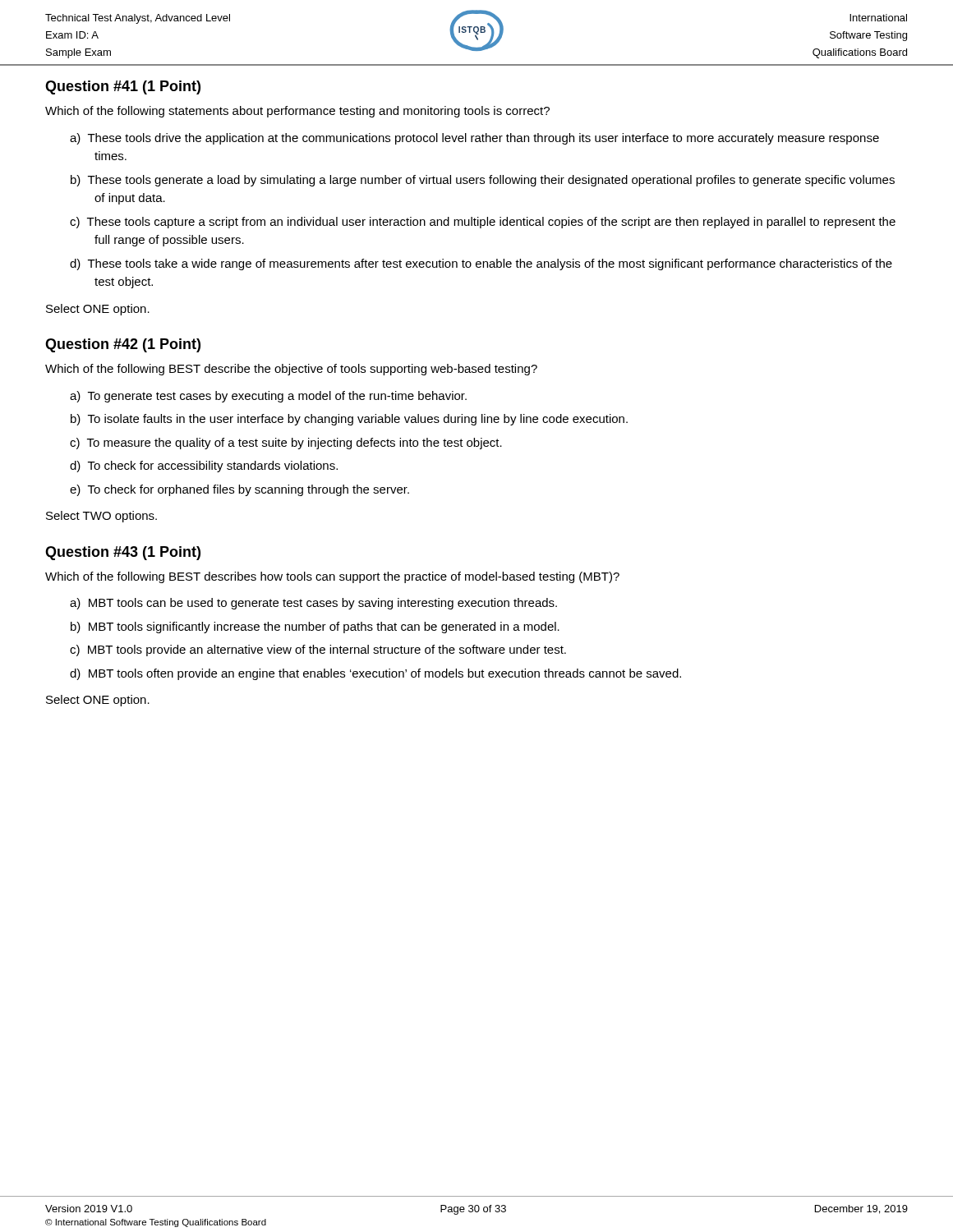Find the text block starting "Which of the following BEST describe"
953x1232 pixels.
tap(291, 368)
